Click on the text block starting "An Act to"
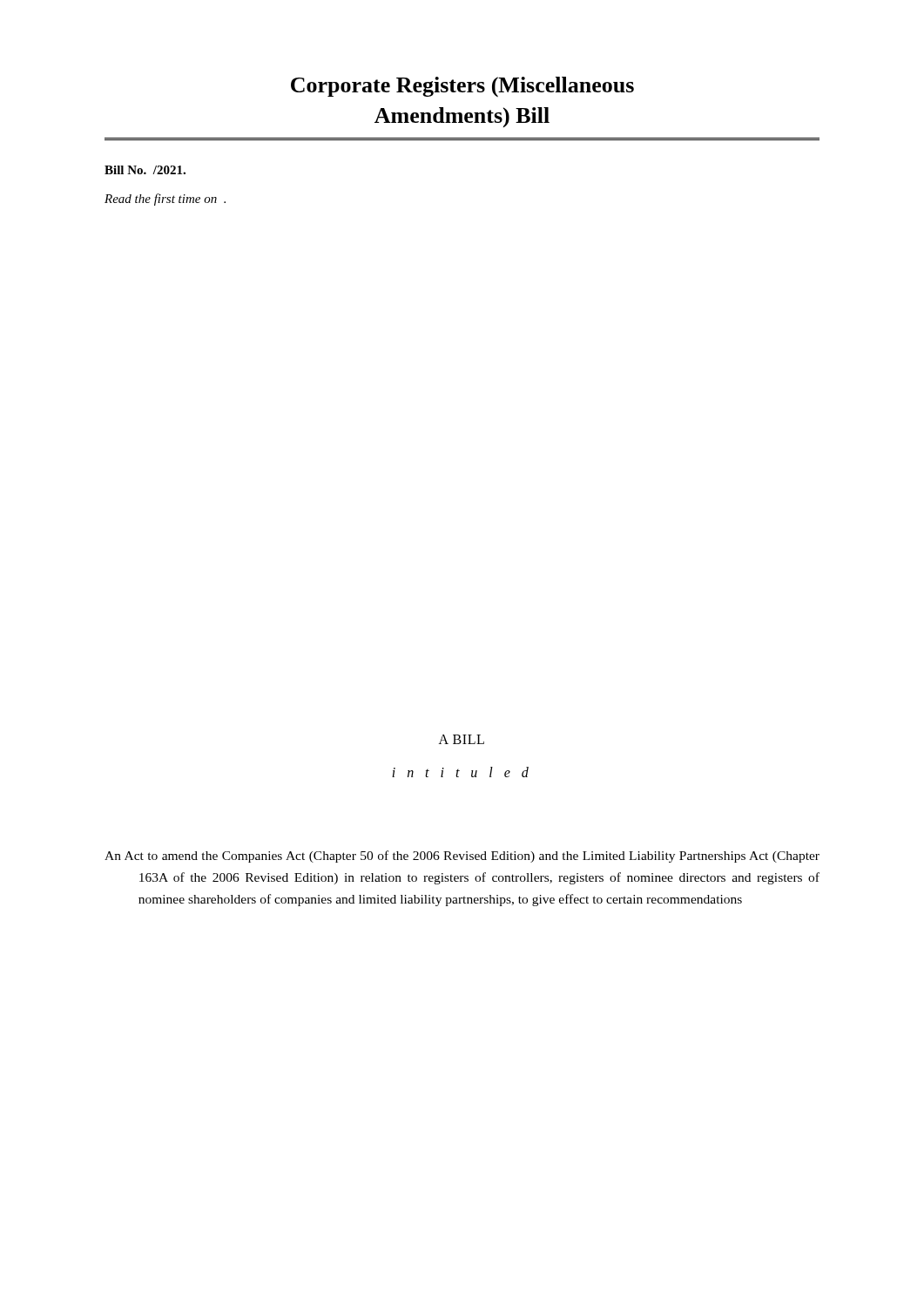 click(x=462, y=878)
